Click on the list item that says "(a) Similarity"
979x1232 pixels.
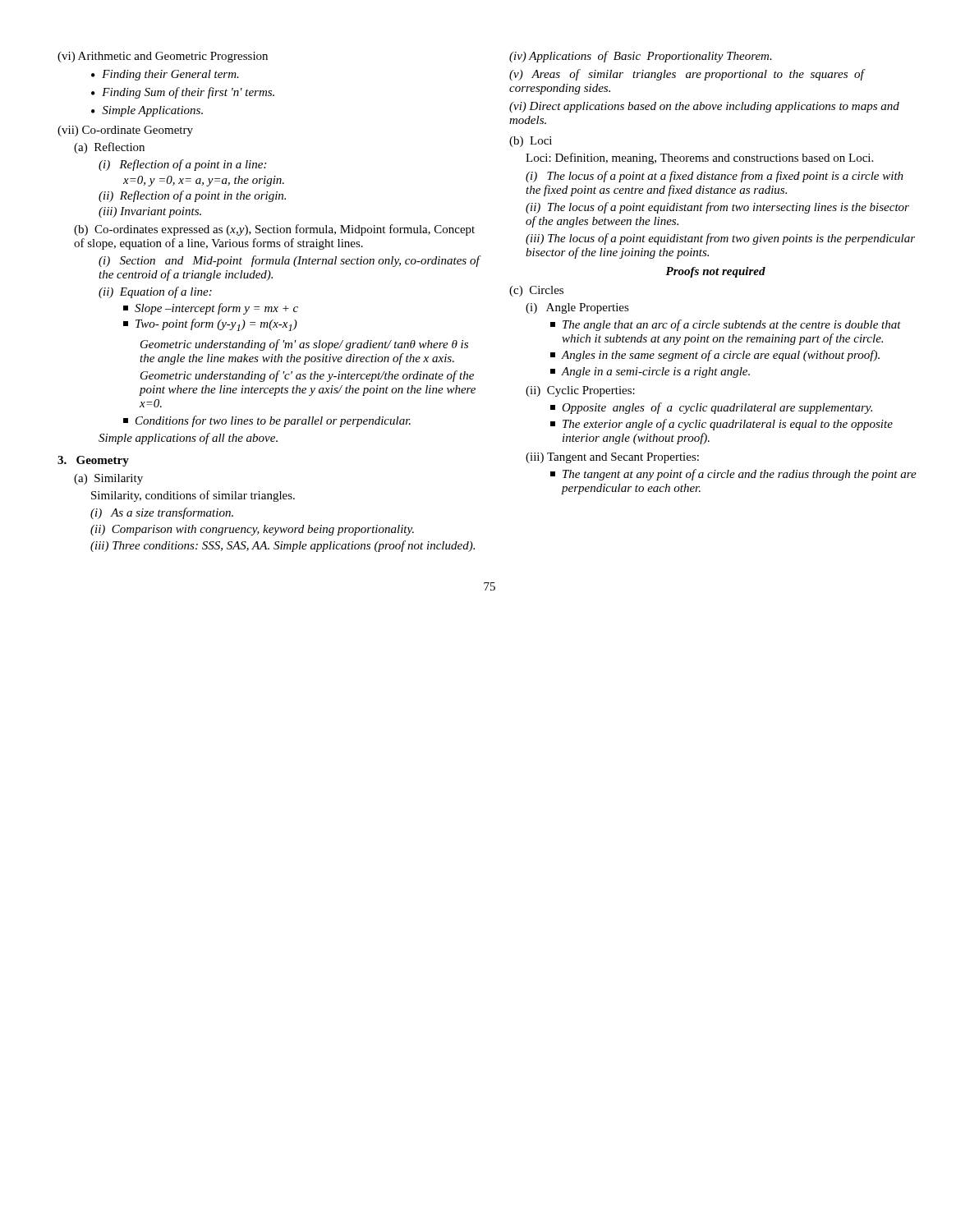pyautogui.click(x=108, y=478)
